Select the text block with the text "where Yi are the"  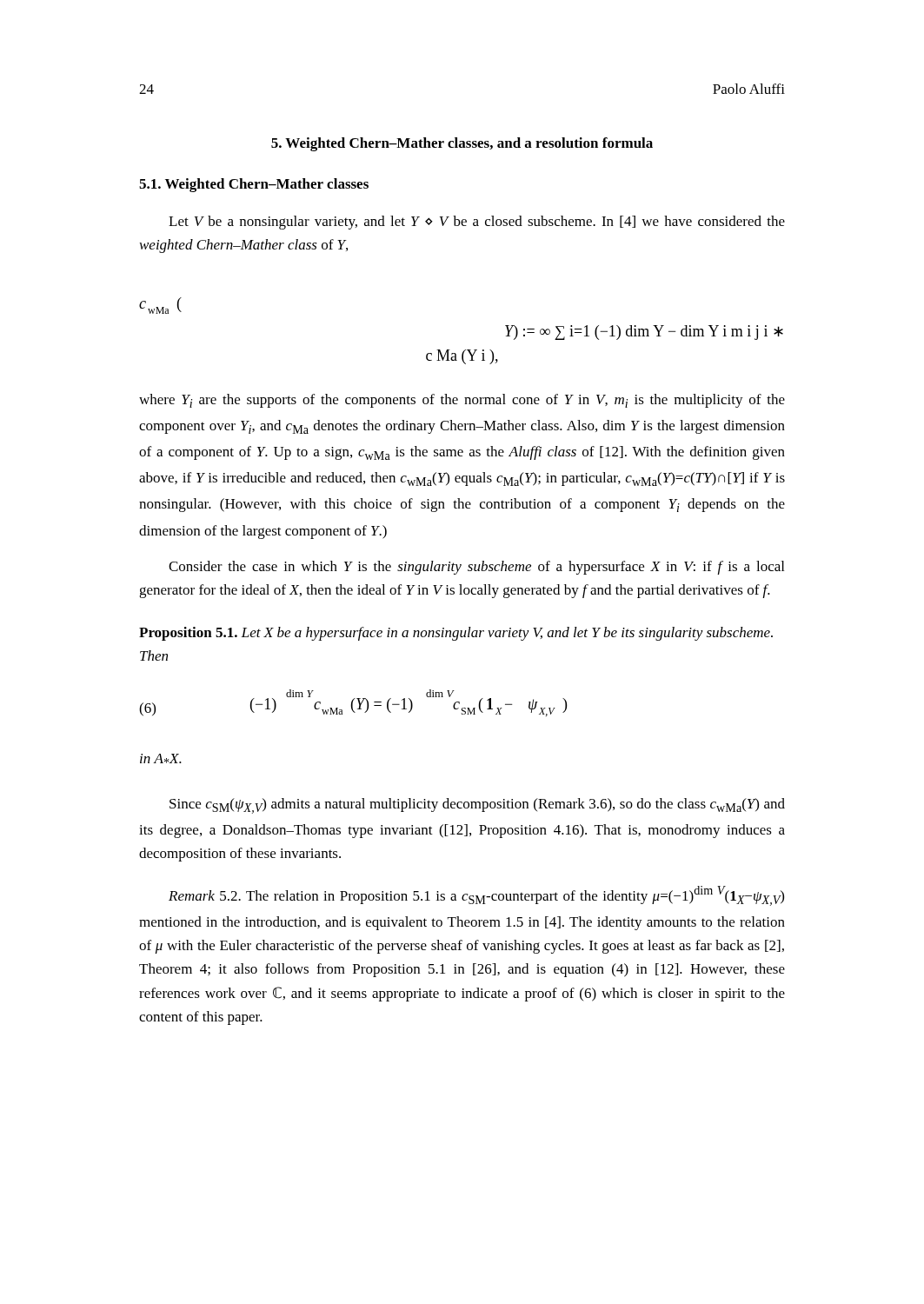click(x=462, y=465)
